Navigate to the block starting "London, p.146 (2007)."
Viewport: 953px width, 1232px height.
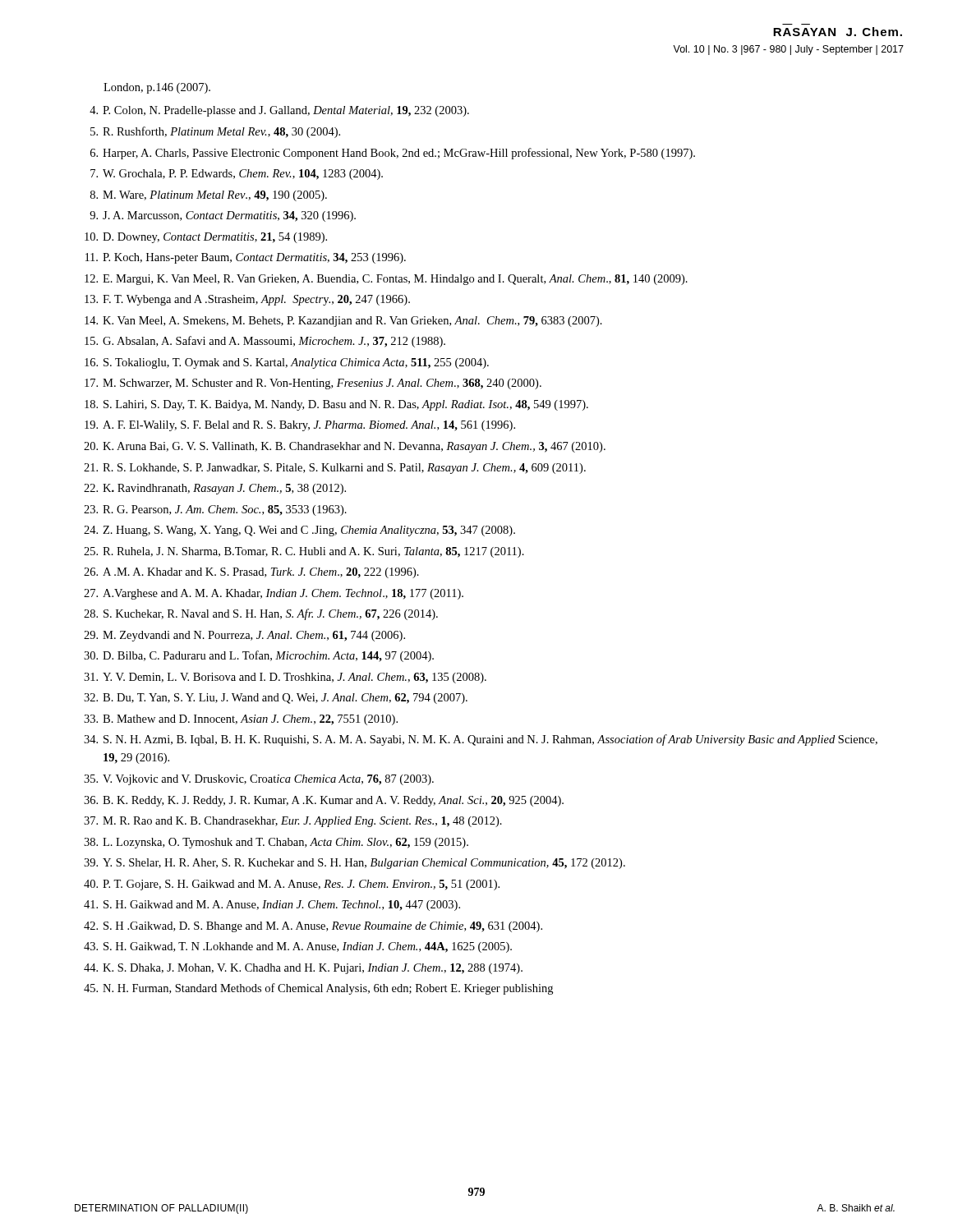coord(157,87)
